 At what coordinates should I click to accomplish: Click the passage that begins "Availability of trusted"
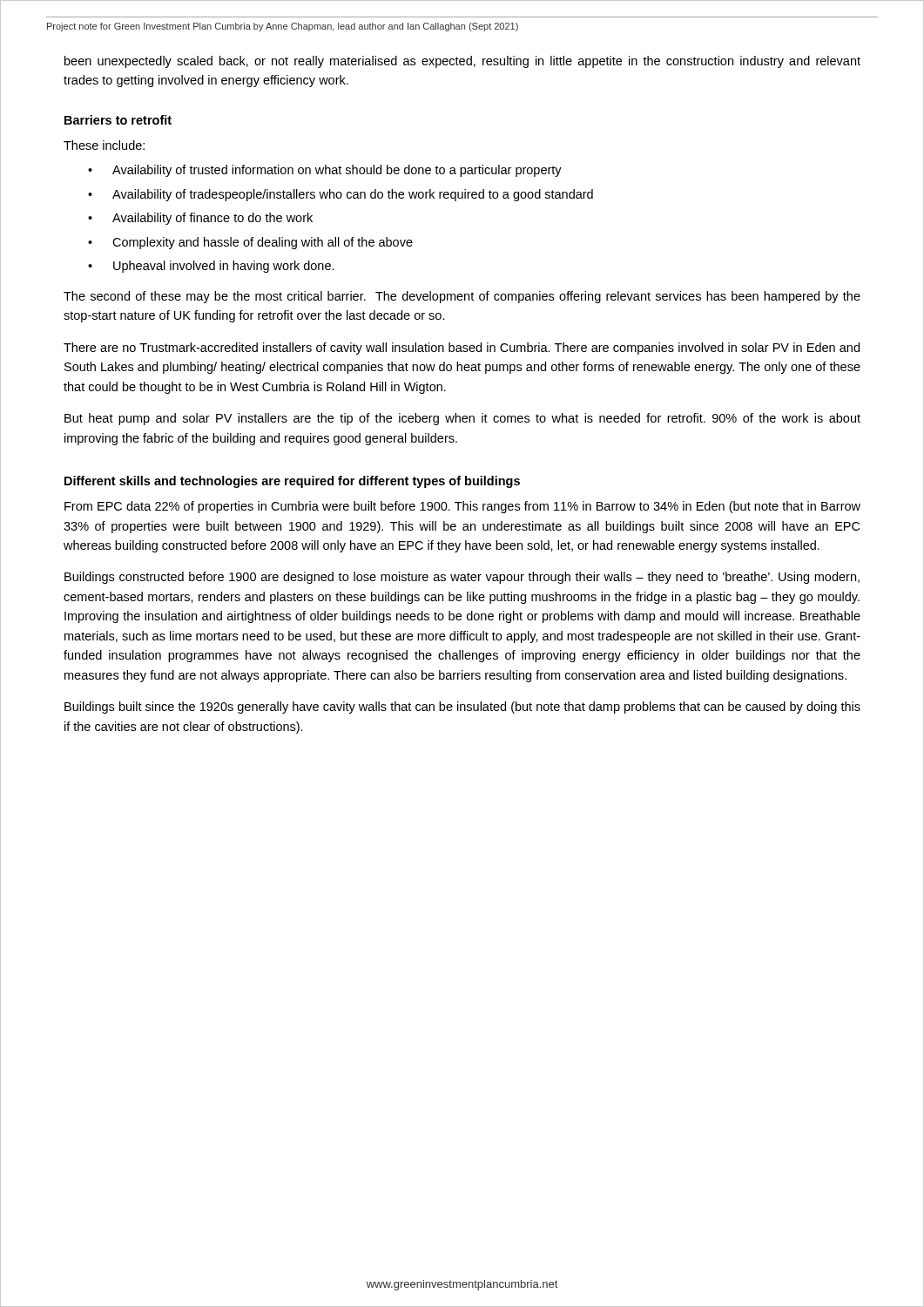click(x=462, y=170)
